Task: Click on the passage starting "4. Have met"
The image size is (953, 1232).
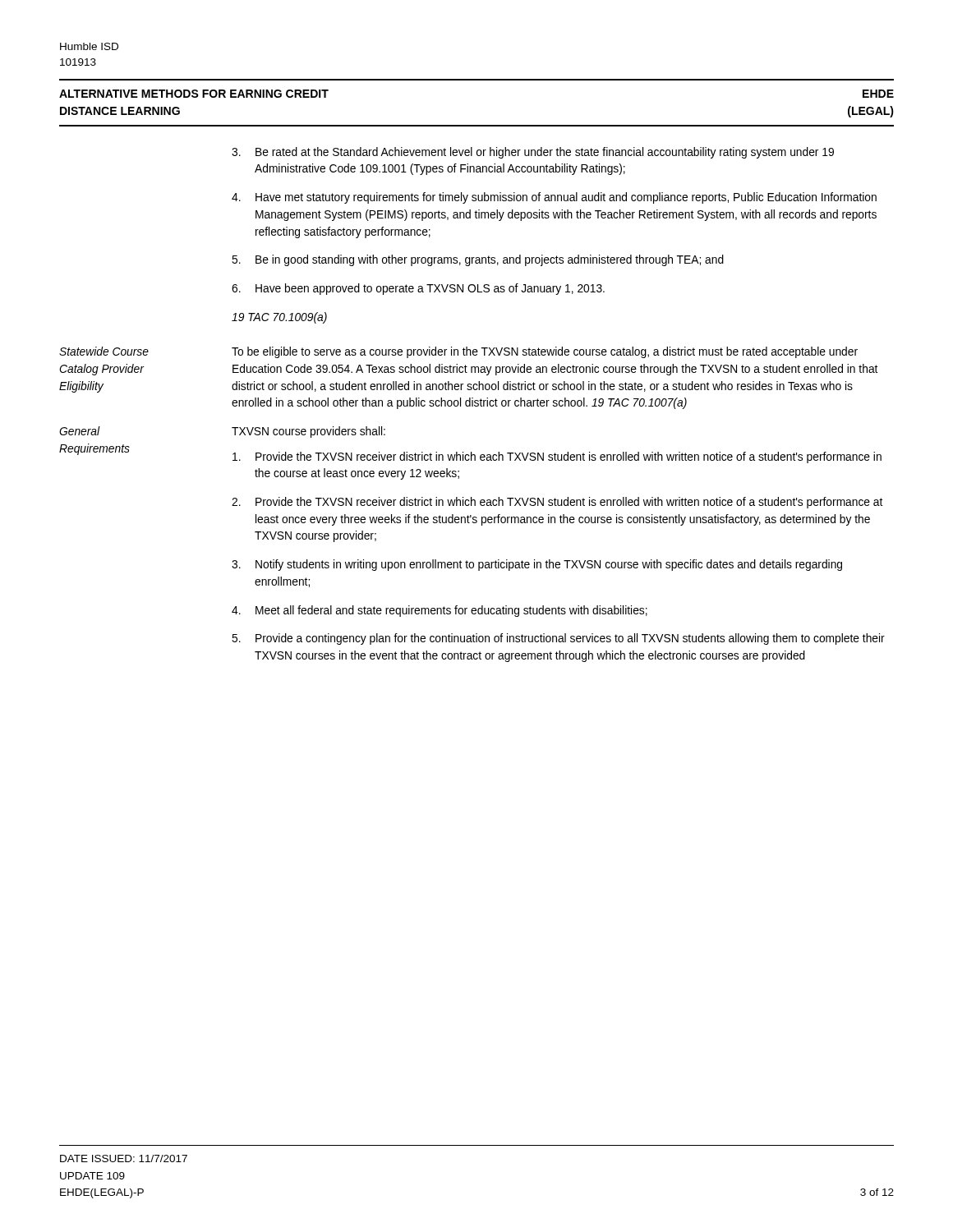Action: (563, 215)
